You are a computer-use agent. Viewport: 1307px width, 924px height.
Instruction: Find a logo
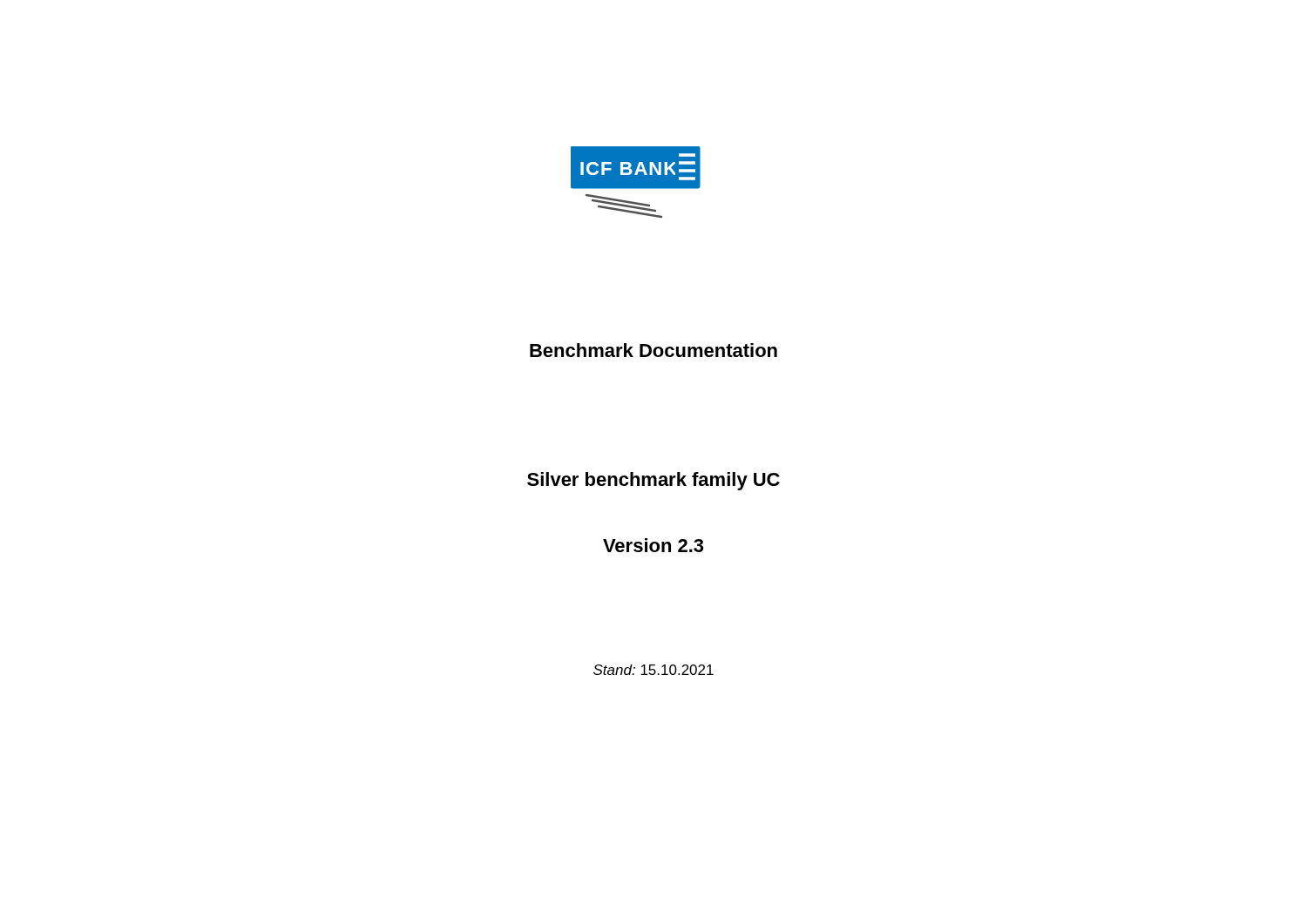(x=654, y=187)
